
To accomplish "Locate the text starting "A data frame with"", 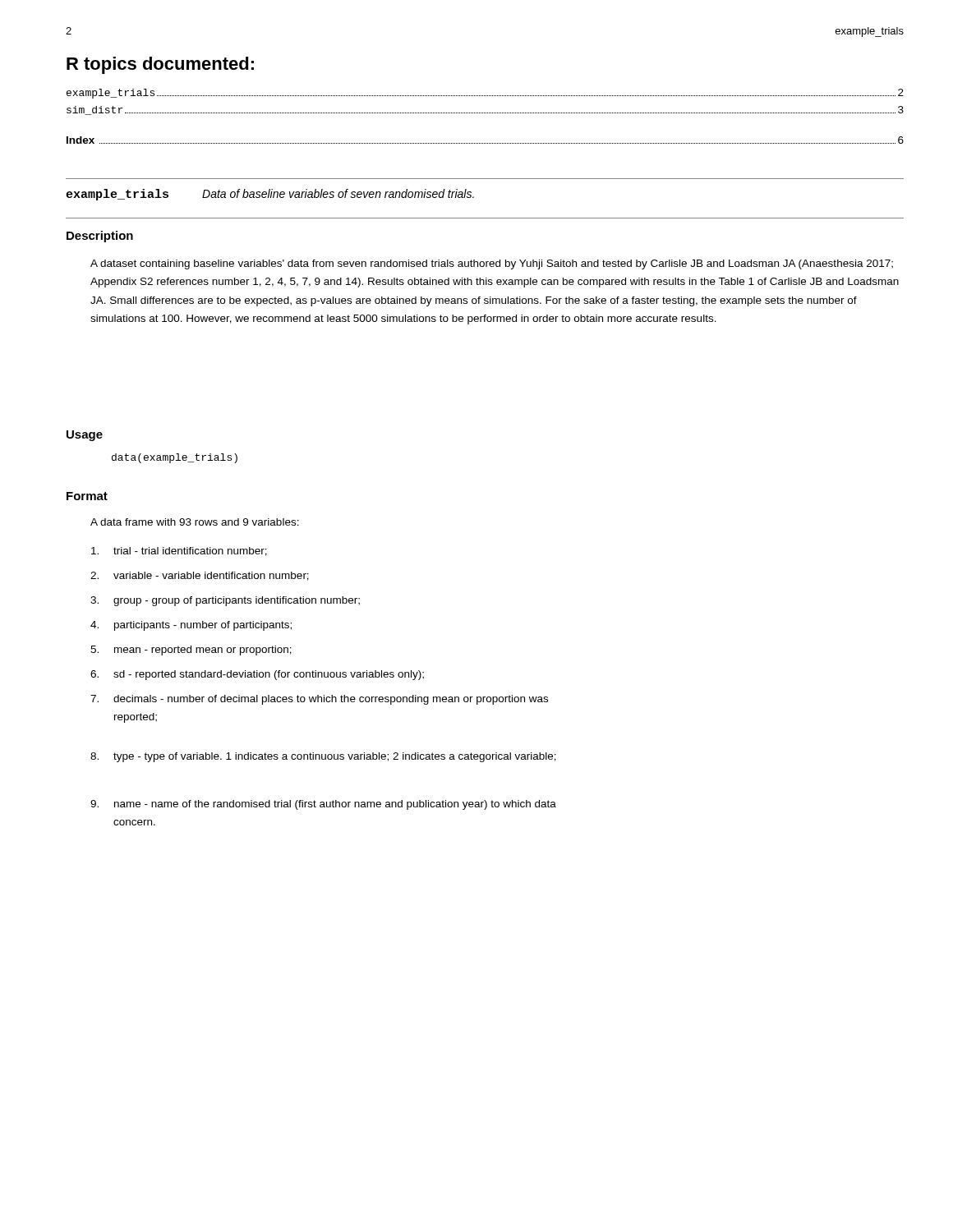I will (195, 522).
